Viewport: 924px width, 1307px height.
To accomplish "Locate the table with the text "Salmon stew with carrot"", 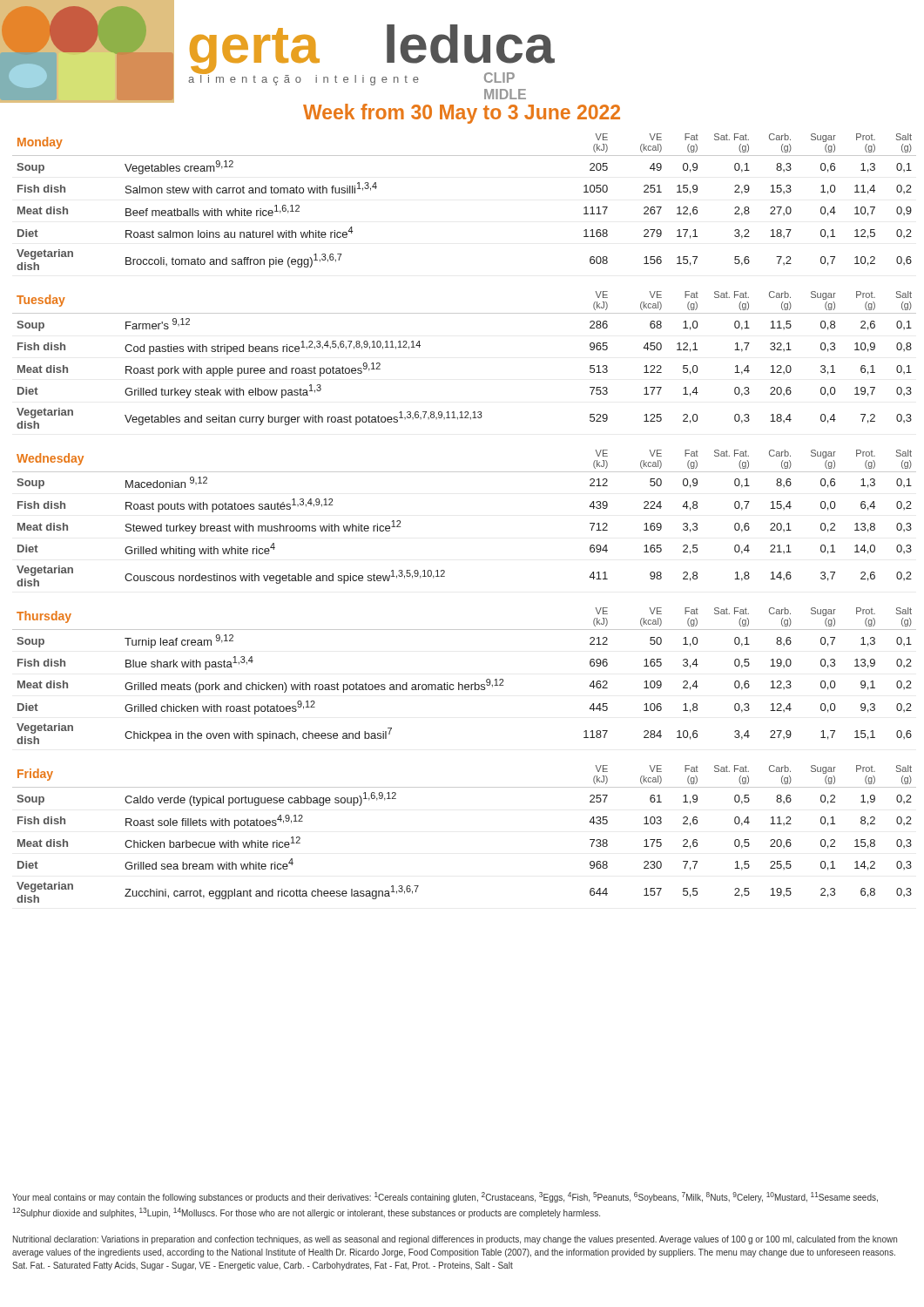I will [x=464, y=519].
